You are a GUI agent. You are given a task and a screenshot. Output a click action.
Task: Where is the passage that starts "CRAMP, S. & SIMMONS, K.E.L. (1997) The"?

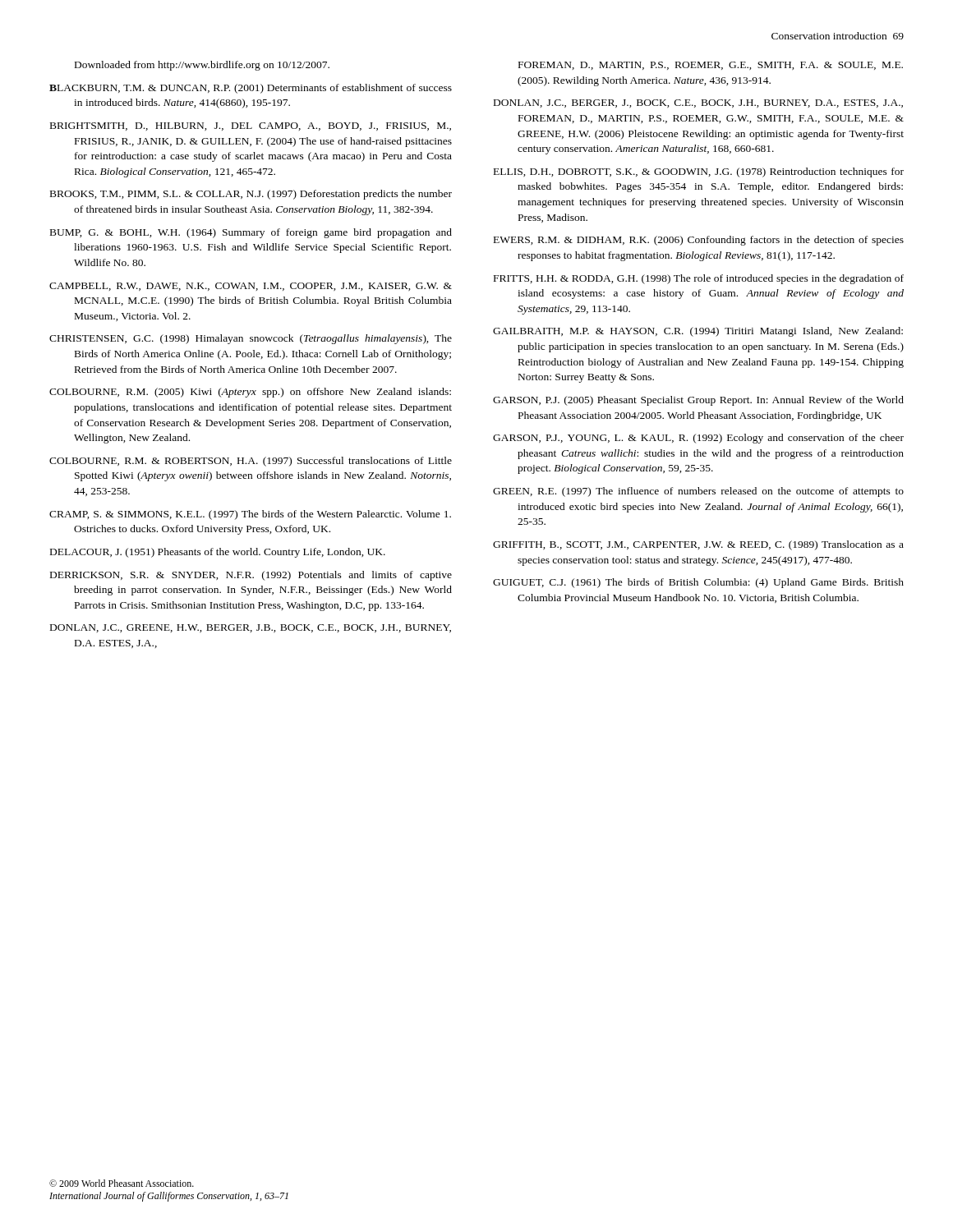pyautogui.click(x=251, y=521)
